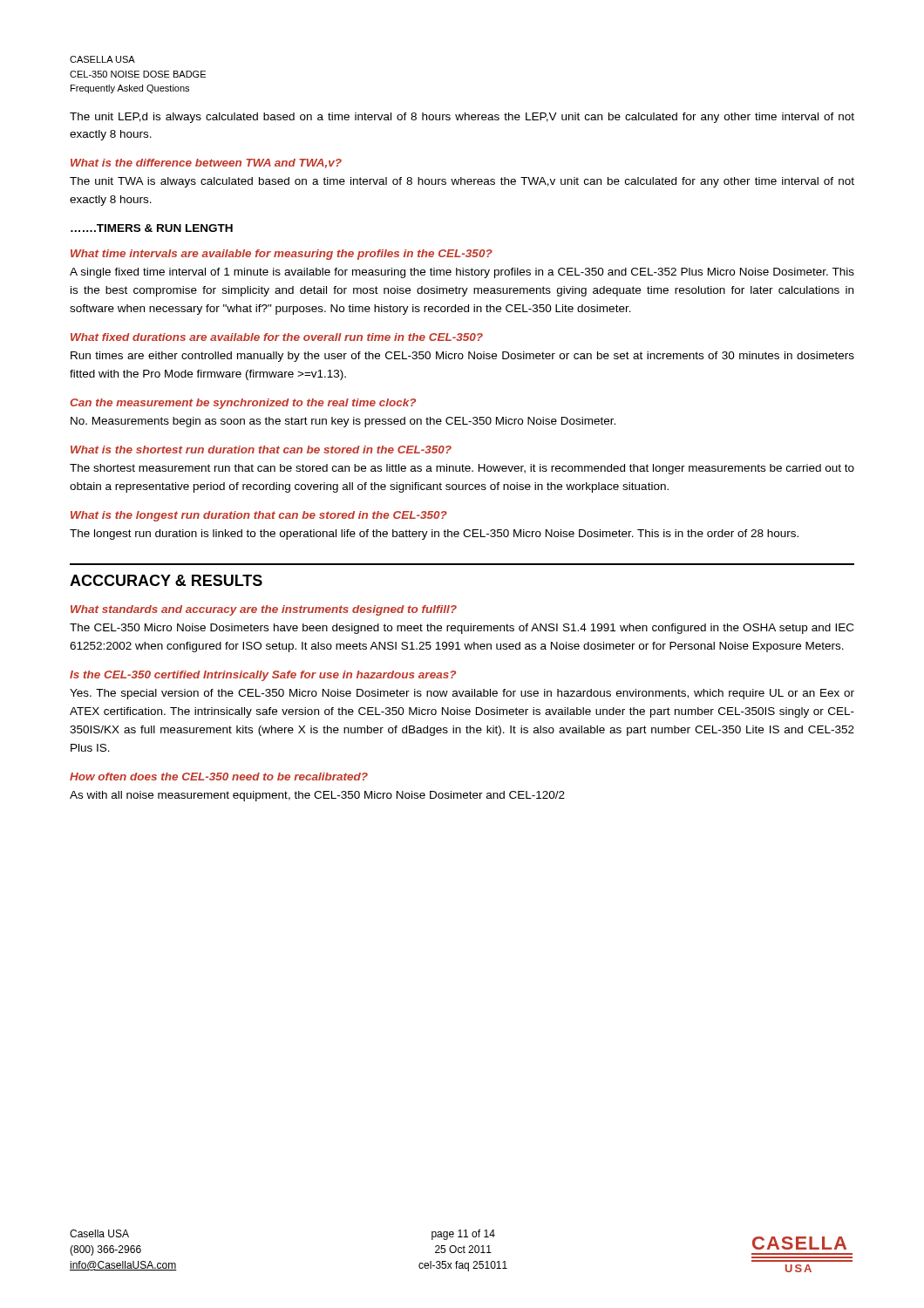924x1308 pixels.
Task: Find the section header that says "How often does the CEL-350"
Action: point(219,777)
